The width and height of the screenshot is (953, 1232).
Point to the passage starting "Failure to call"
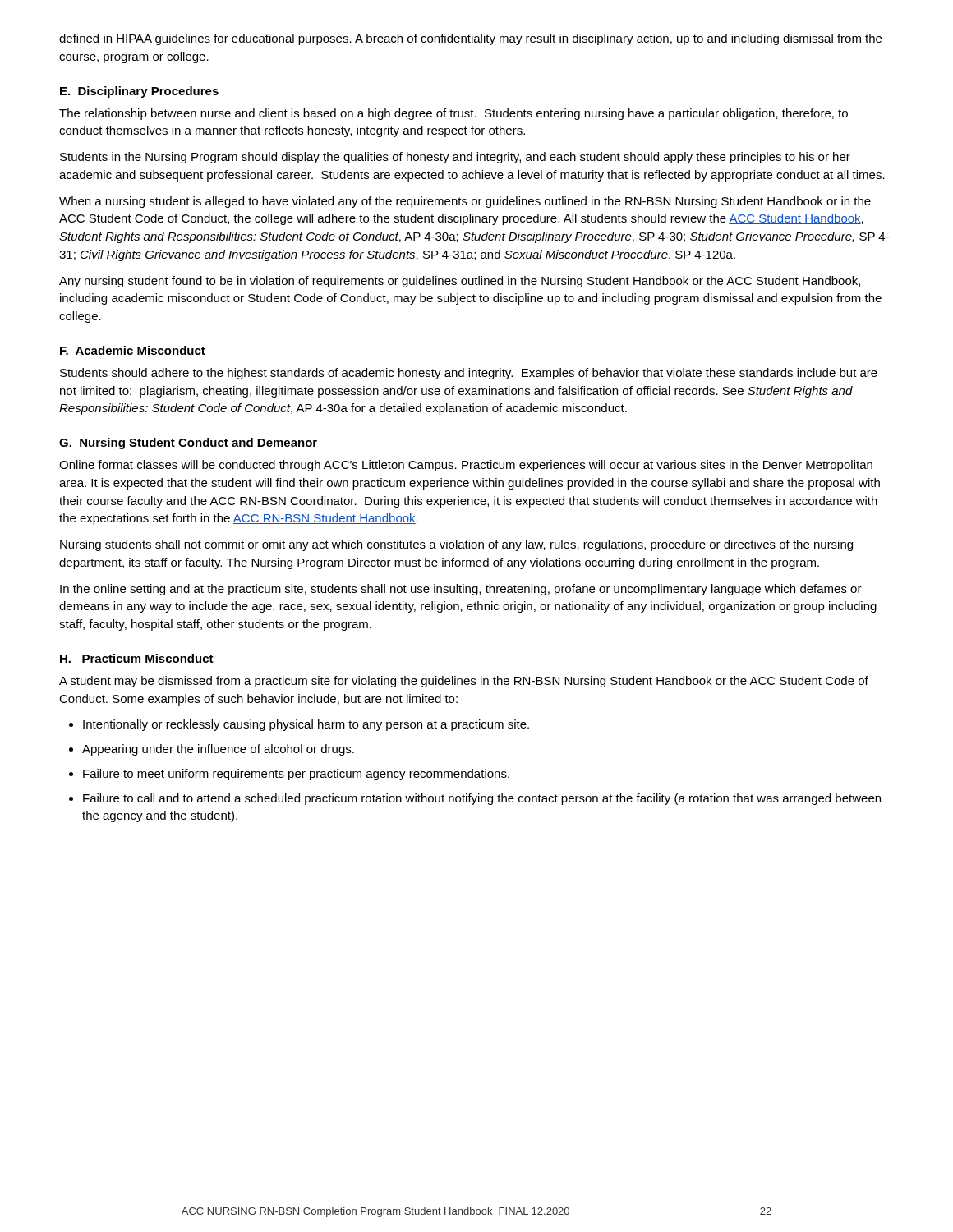476,807
